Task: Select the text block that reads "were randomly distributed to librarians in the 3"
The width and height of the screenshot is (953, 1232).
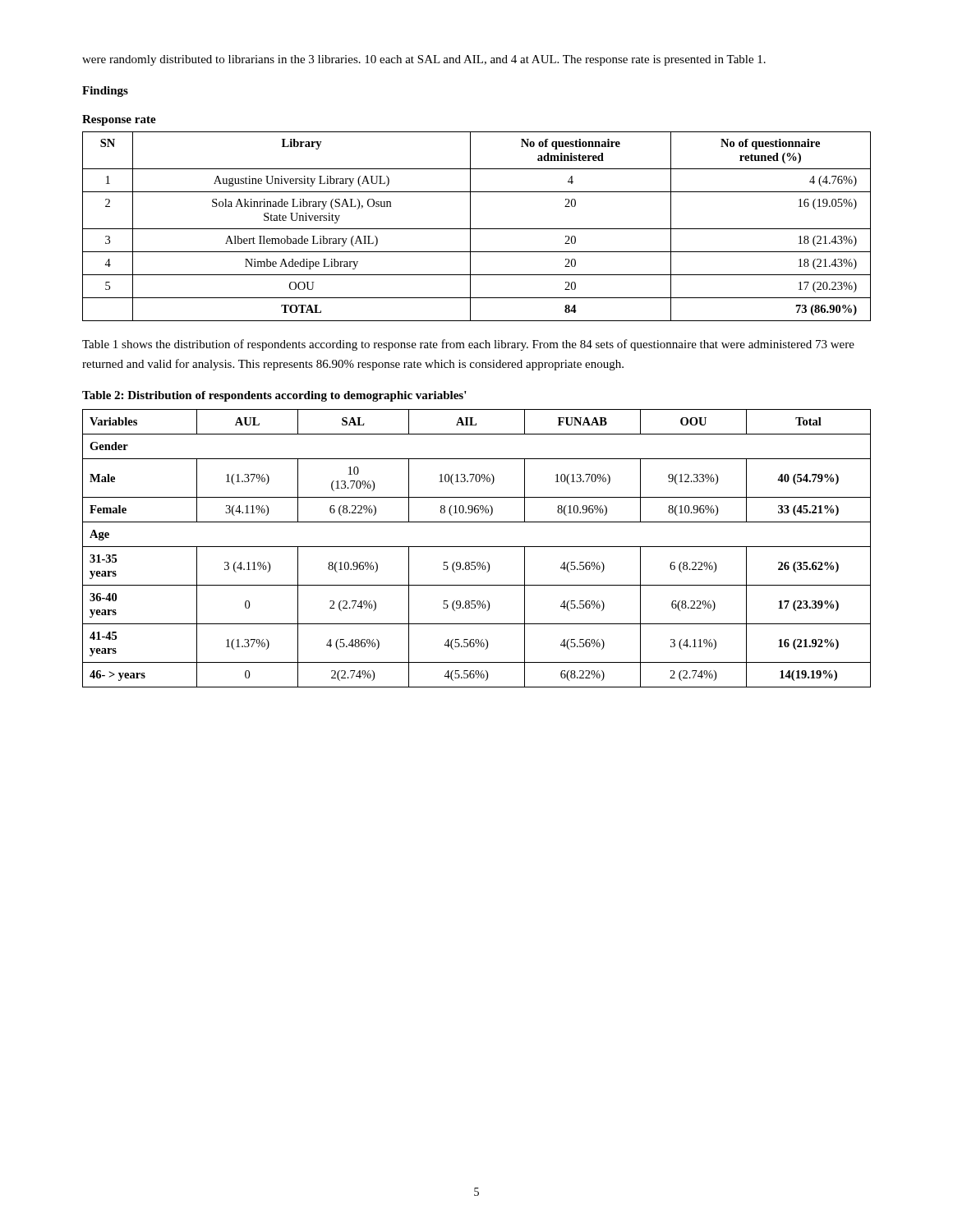Action: point(424,59)
